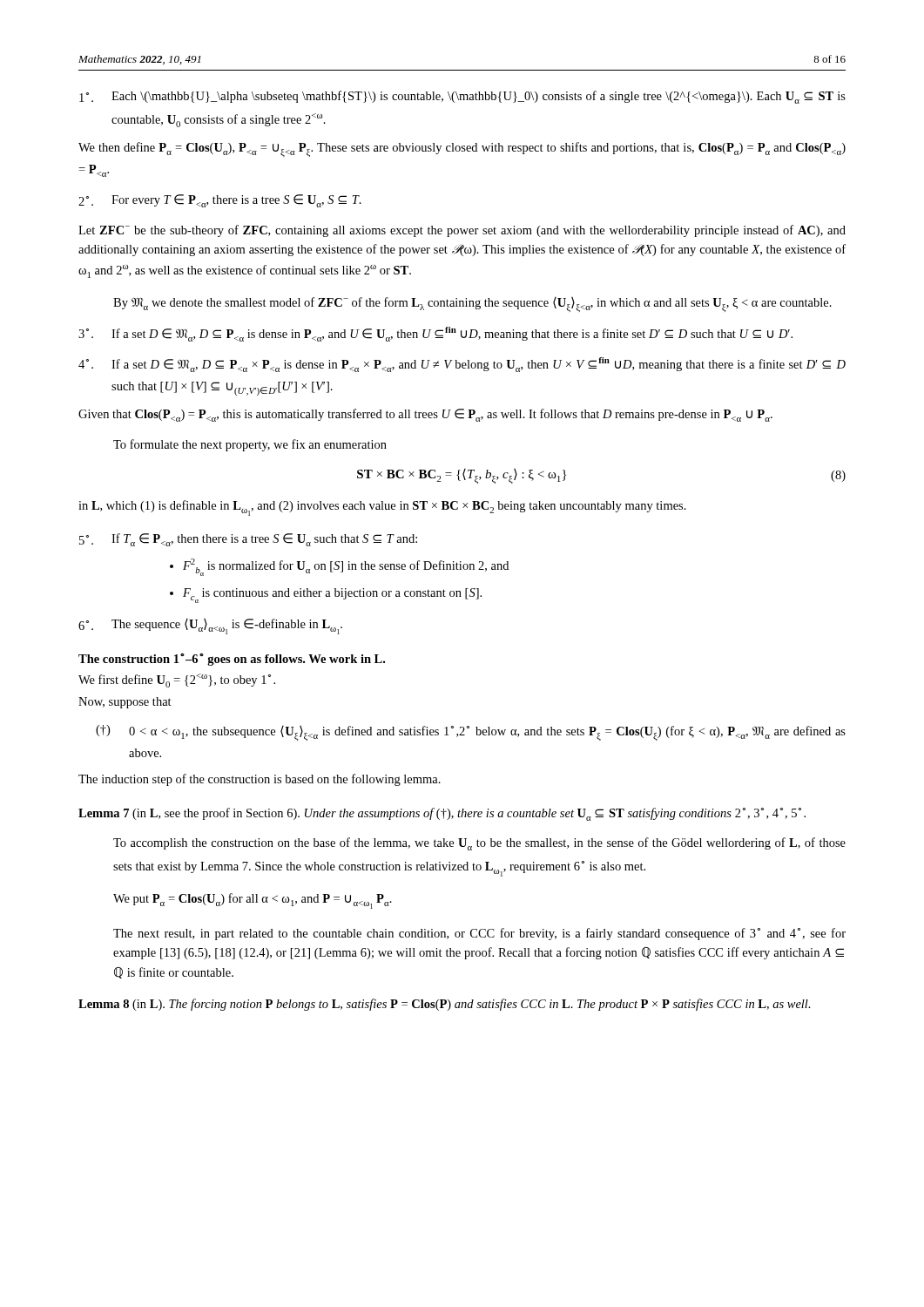Find the list item that says "(†) 0 <"
924x1307 pixels.
471,741
